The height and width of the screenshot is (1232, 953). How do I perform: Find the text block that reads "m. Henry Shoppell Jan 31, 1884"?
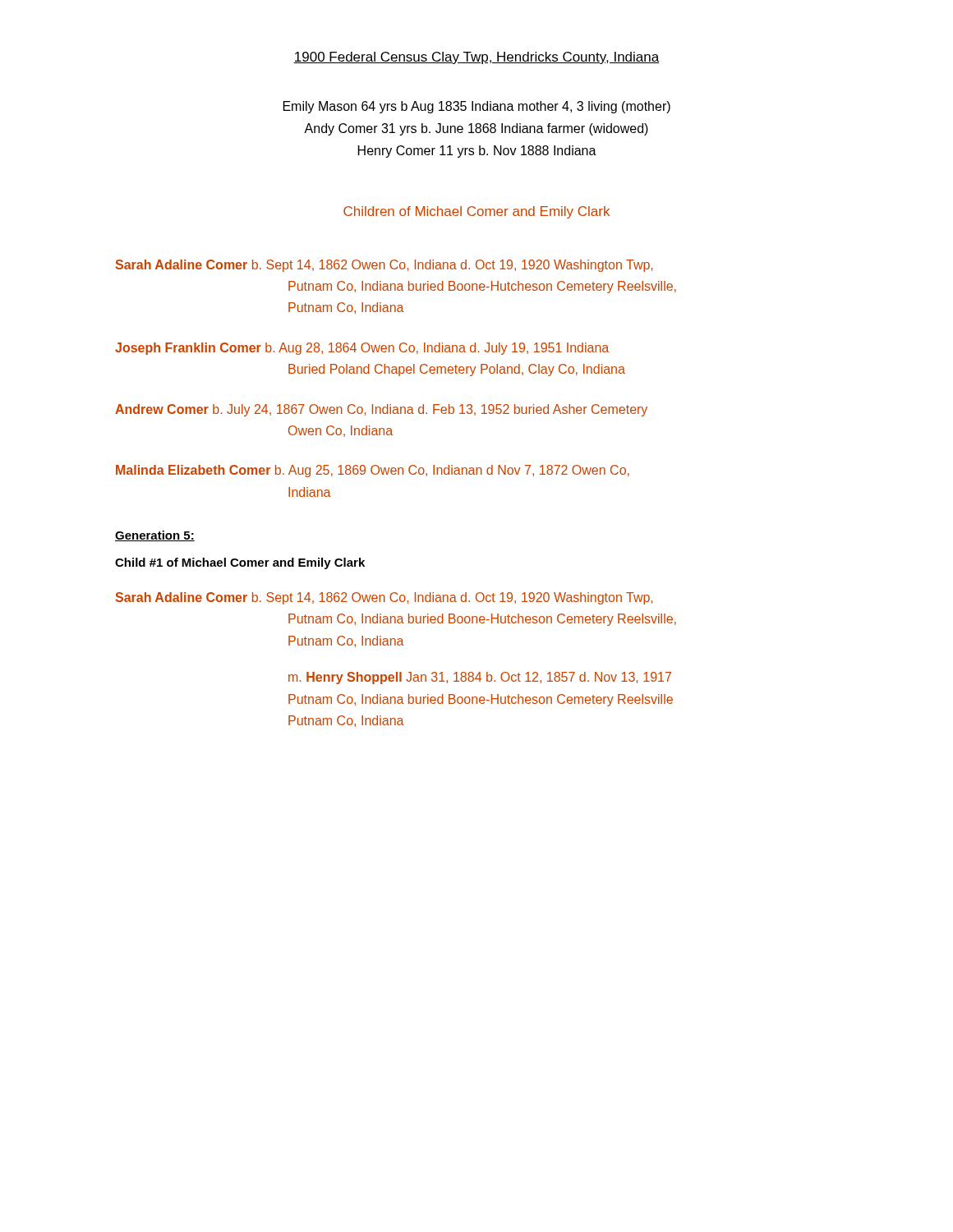(x=480, y=699)
